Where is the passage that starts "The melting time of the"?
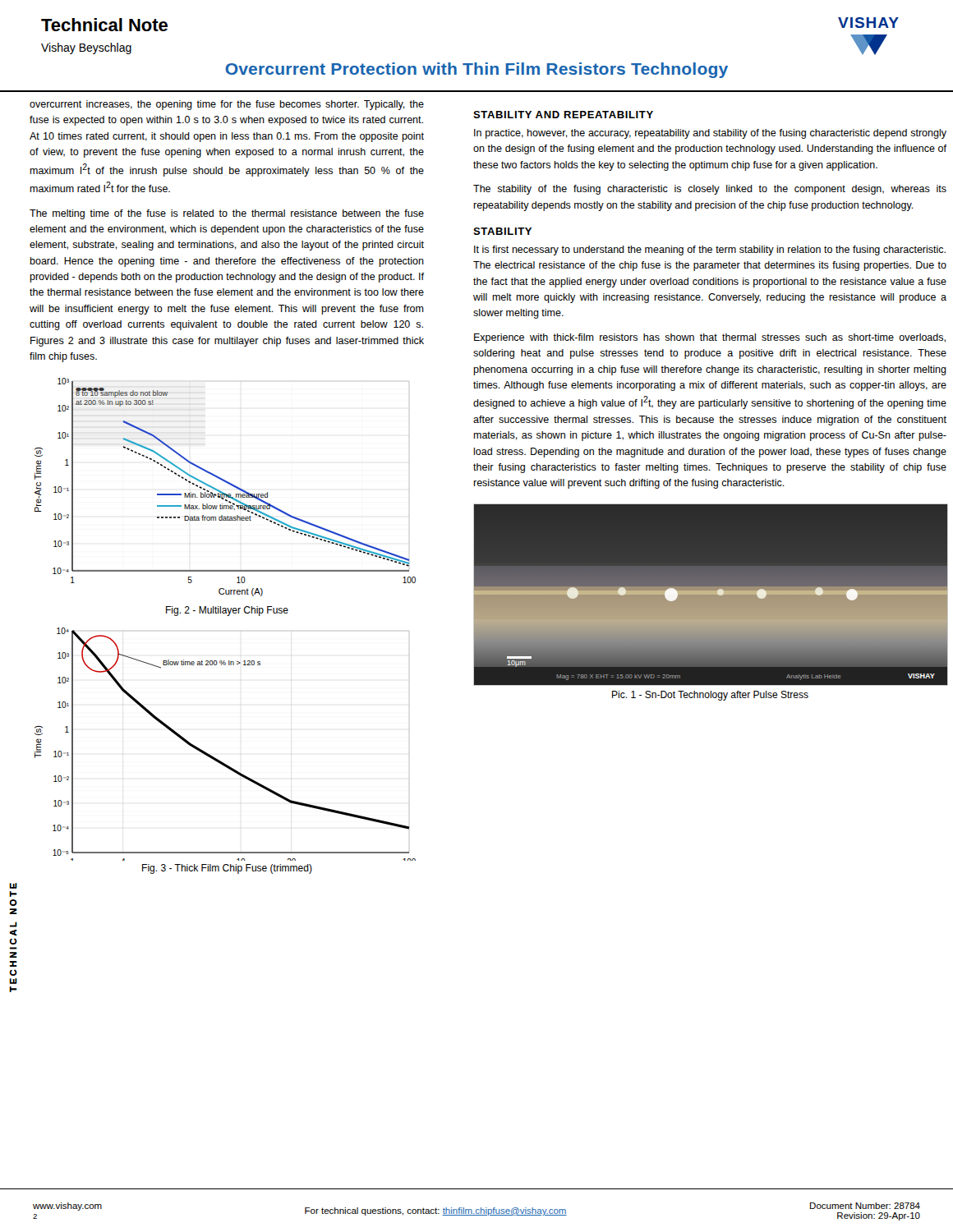This screenshot has height=1232, width=953. click(227, 285)
